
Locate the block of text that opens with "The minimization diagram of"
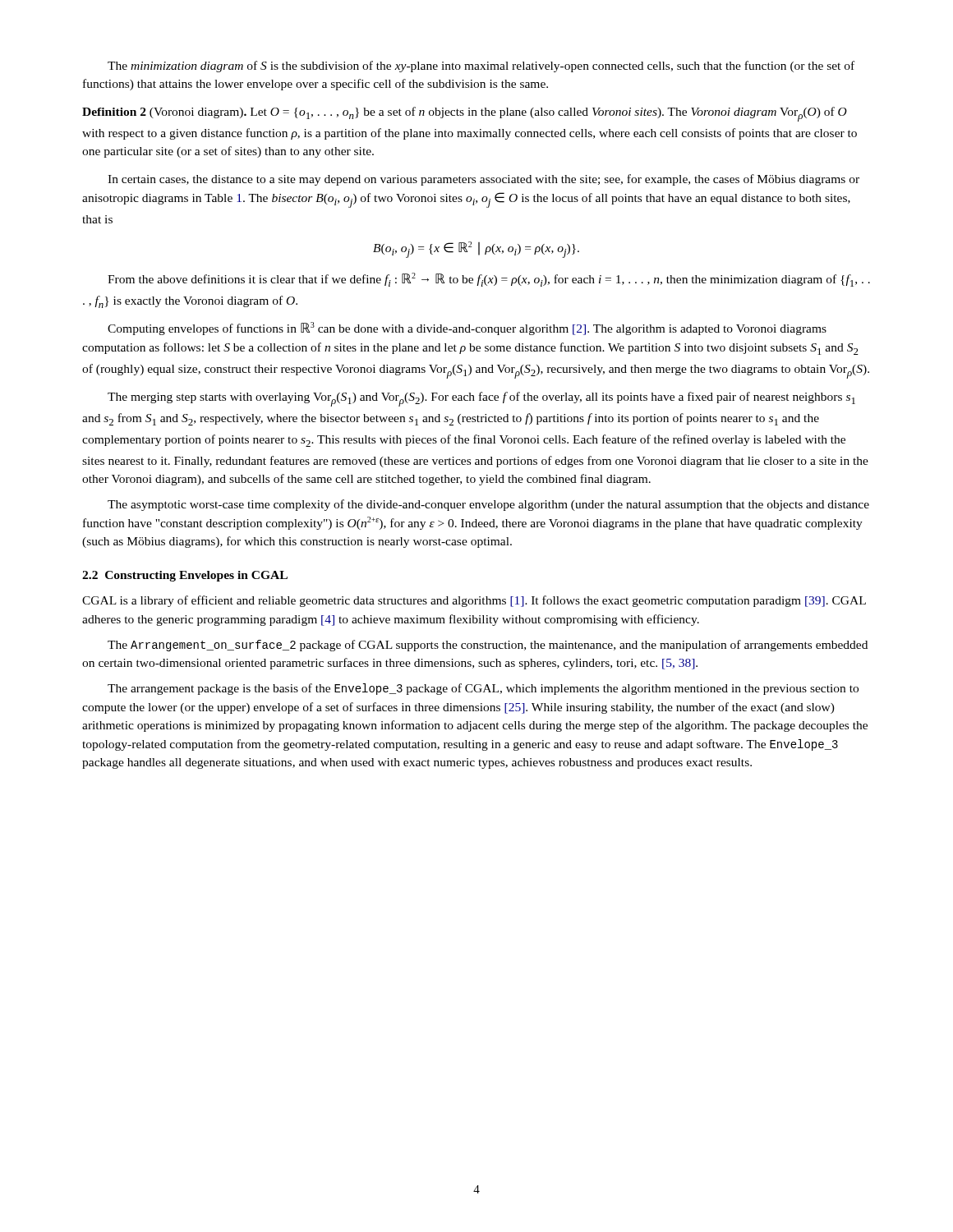pos(476,75)
